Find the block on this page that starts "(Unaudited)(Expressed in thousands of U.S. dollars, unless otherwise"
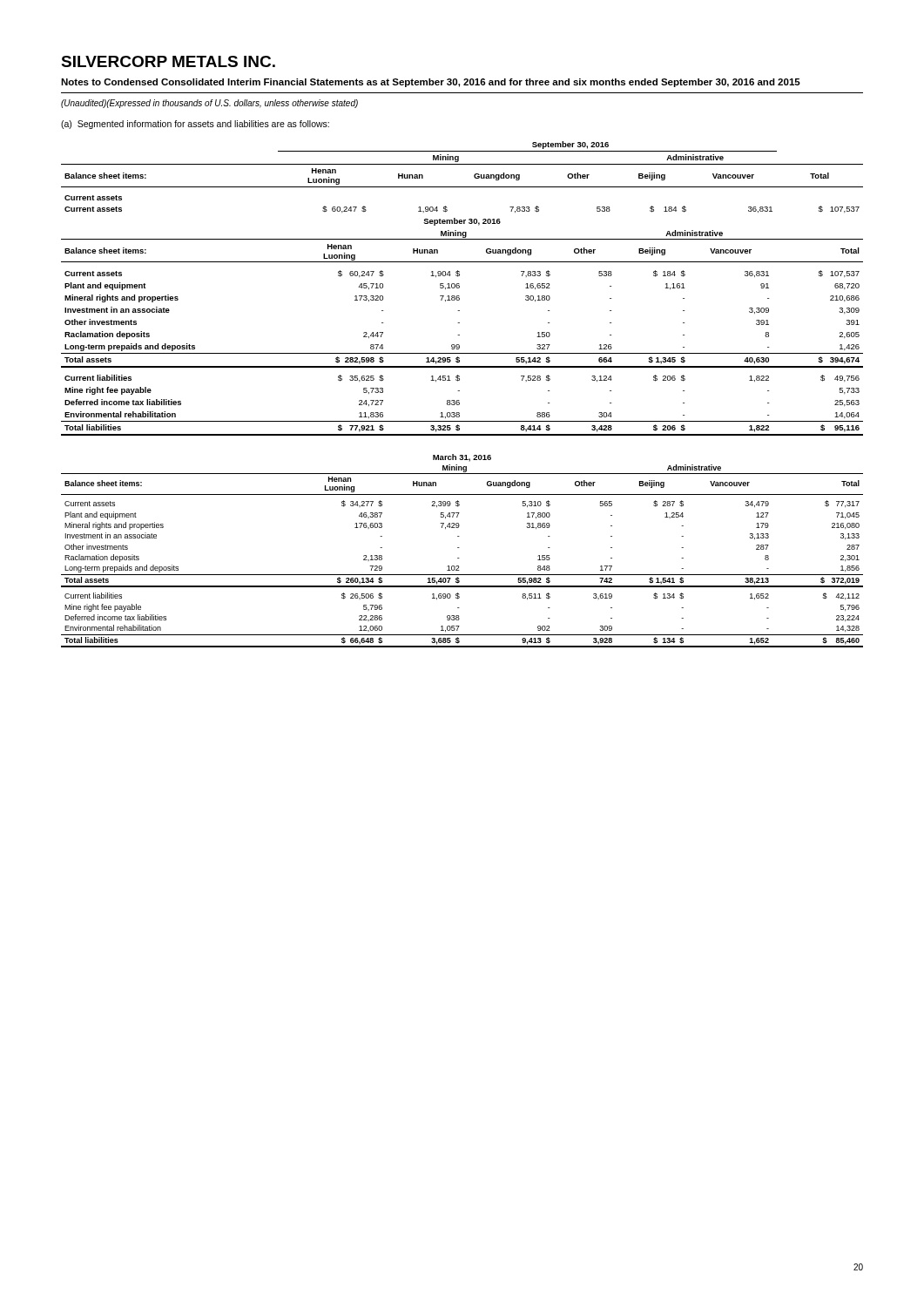Screen dimensions: 1307x924 point(210,103)
